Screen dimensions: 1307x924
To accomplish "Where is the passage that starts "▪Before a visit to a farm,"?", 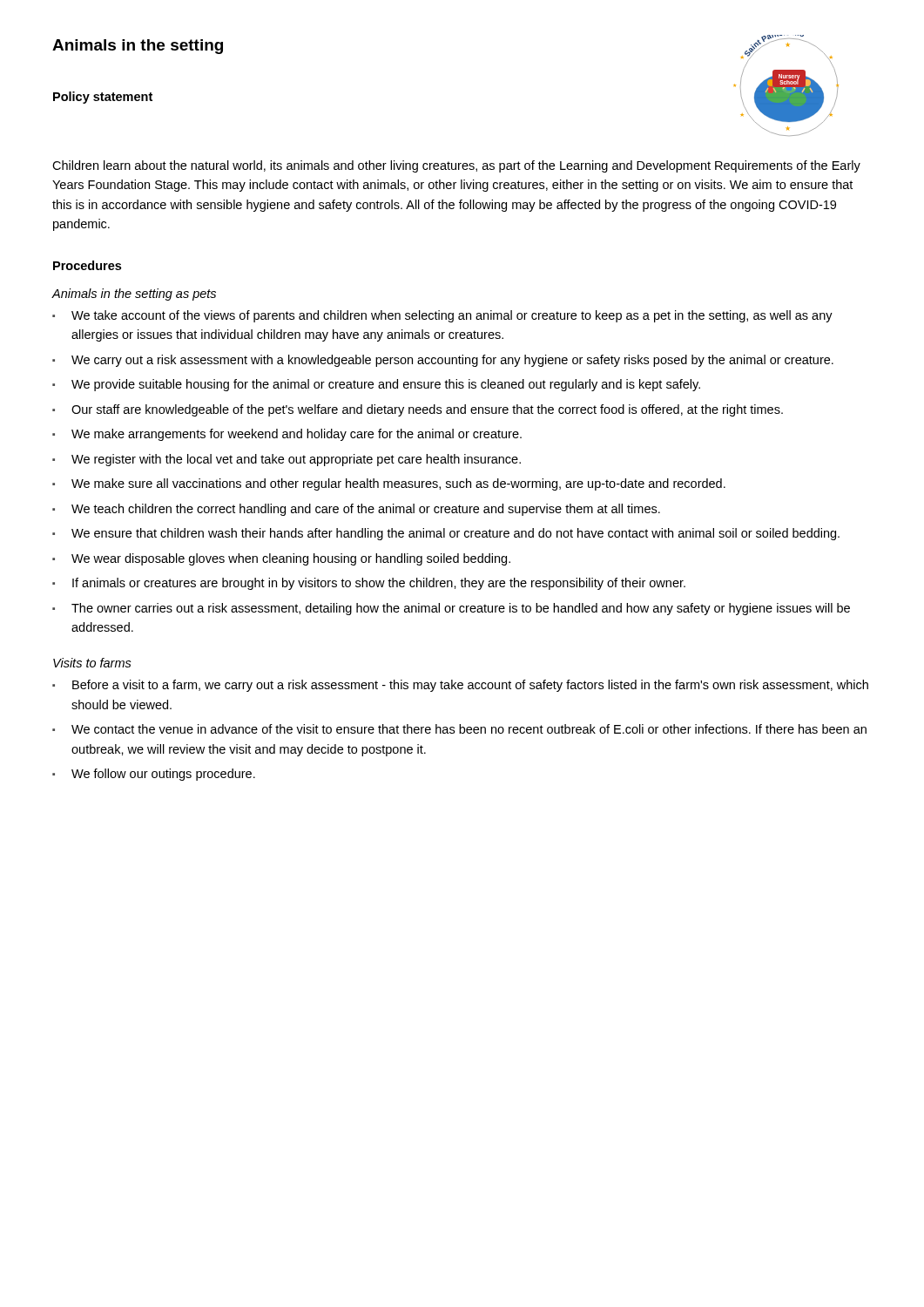I will tap(462, 695).
